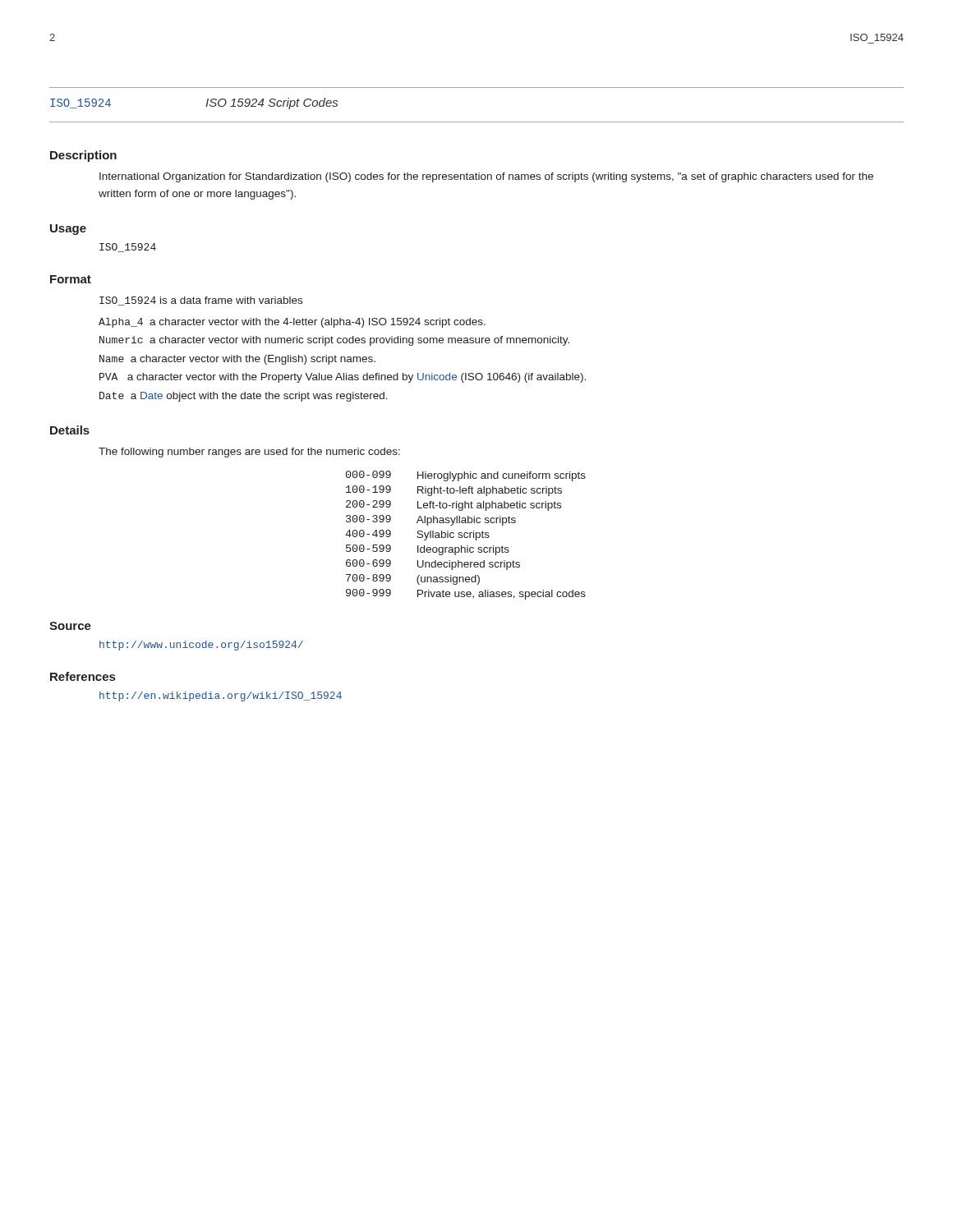Click the section header that begins "ISO 15924 Script"
Viewport: 953px width, 1232px height.
[x=272, y=102]
